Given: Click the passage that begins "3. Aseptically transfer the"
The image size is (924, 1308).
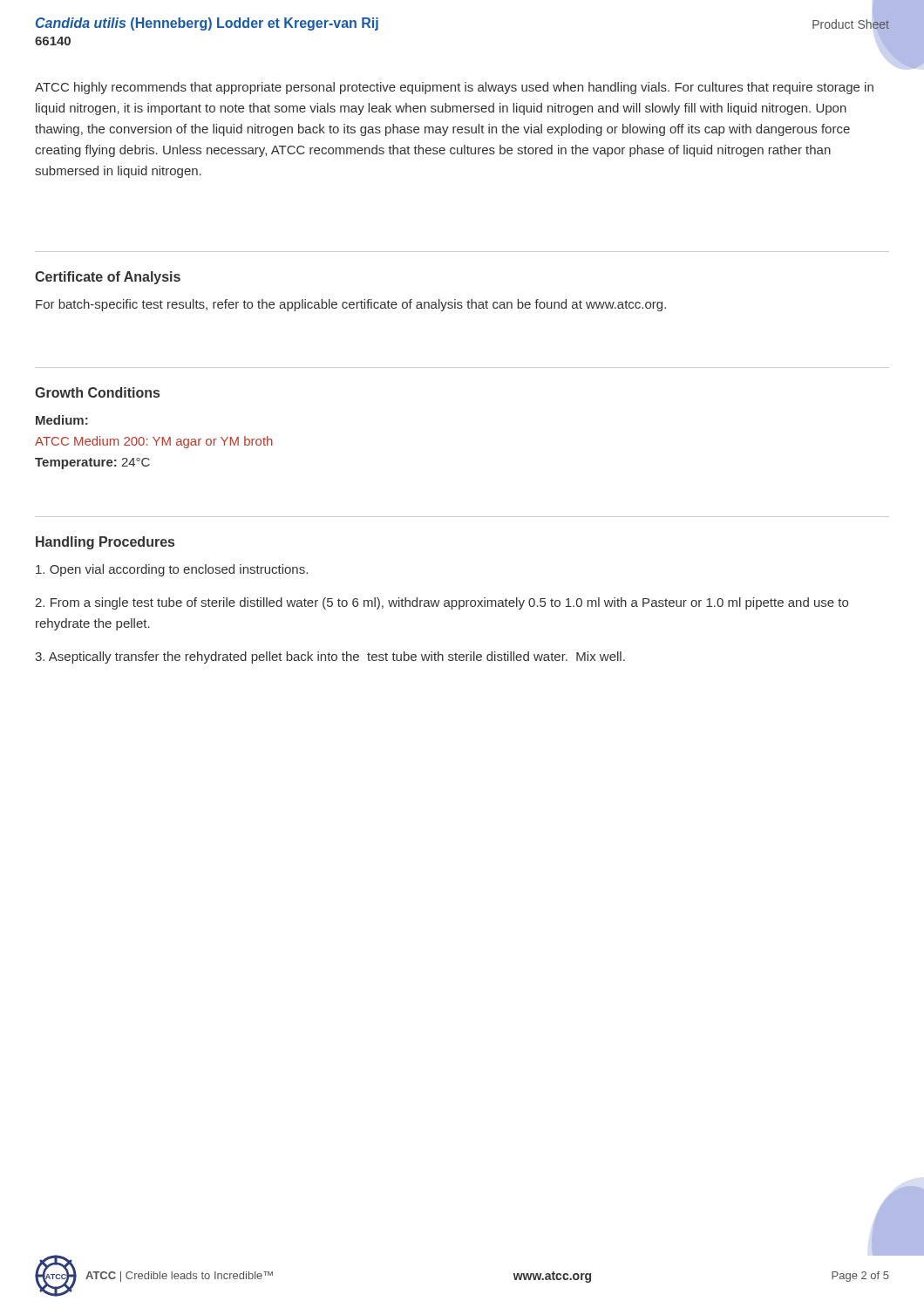Looking at the screenshot, I should point(330,656).
